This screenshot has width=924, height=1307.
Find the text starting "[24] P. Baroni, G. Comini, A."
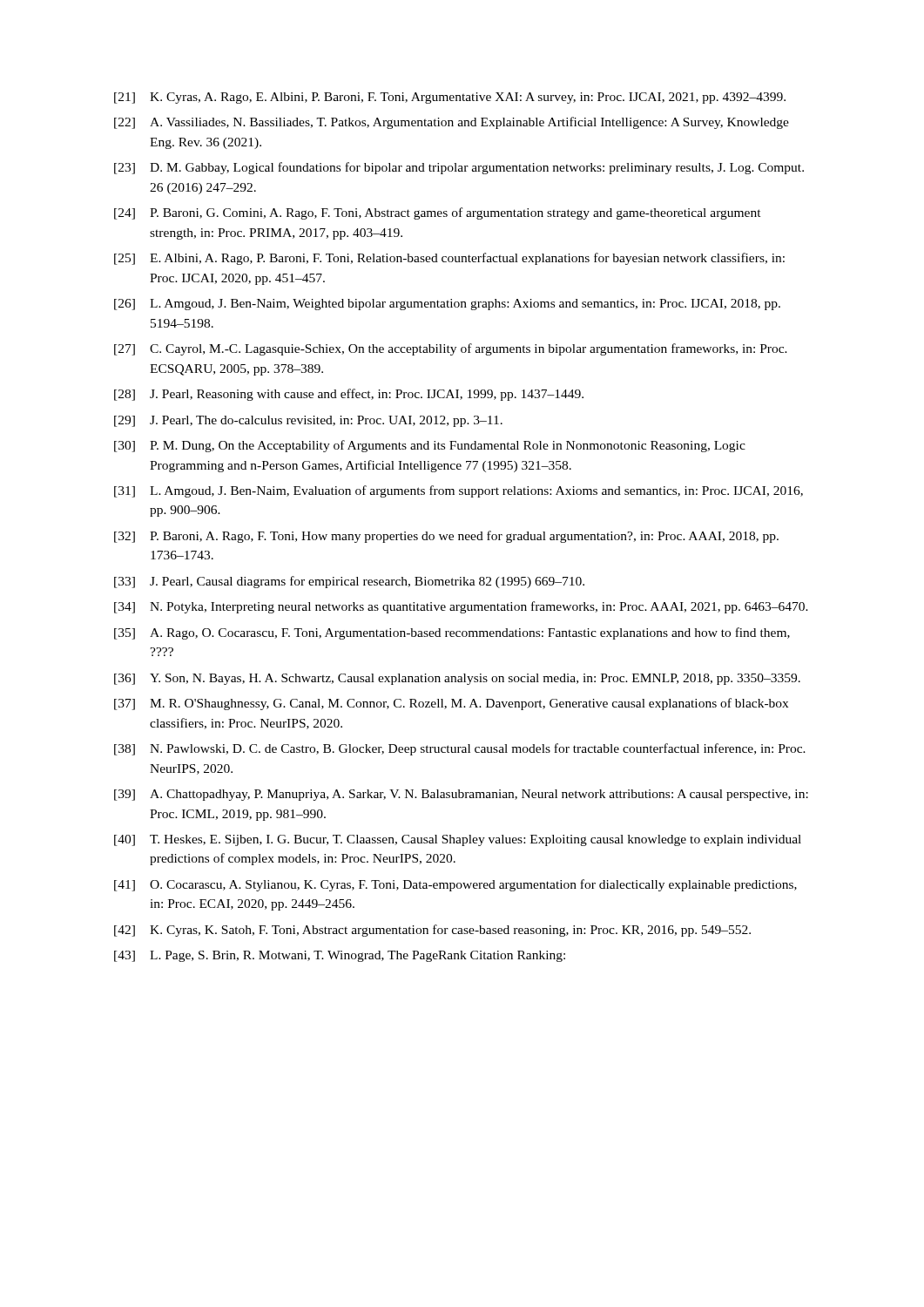tap(462, 223)
